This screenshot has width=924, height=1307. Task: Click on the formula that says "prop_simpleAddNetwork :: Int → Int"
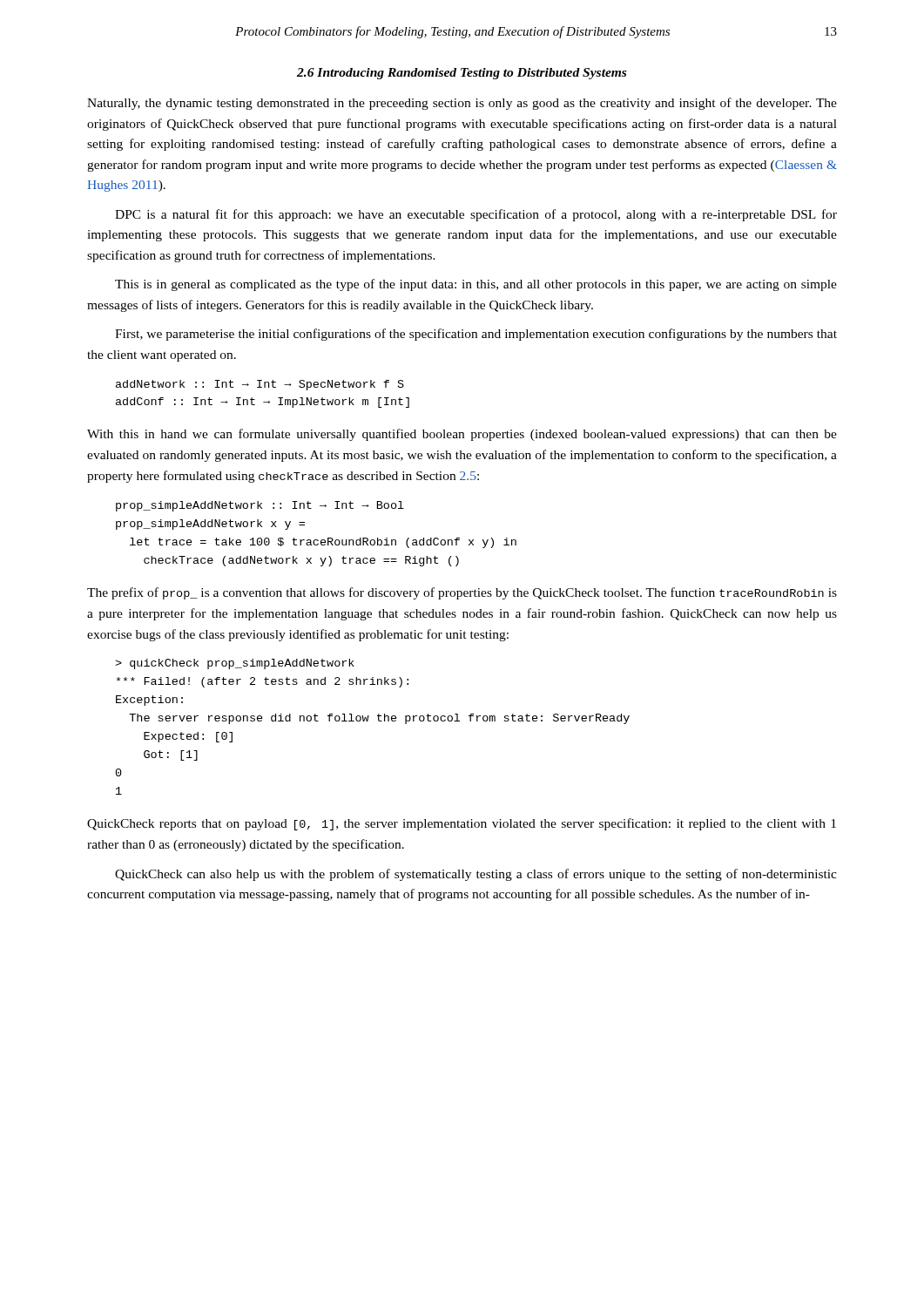coord(476,534)
